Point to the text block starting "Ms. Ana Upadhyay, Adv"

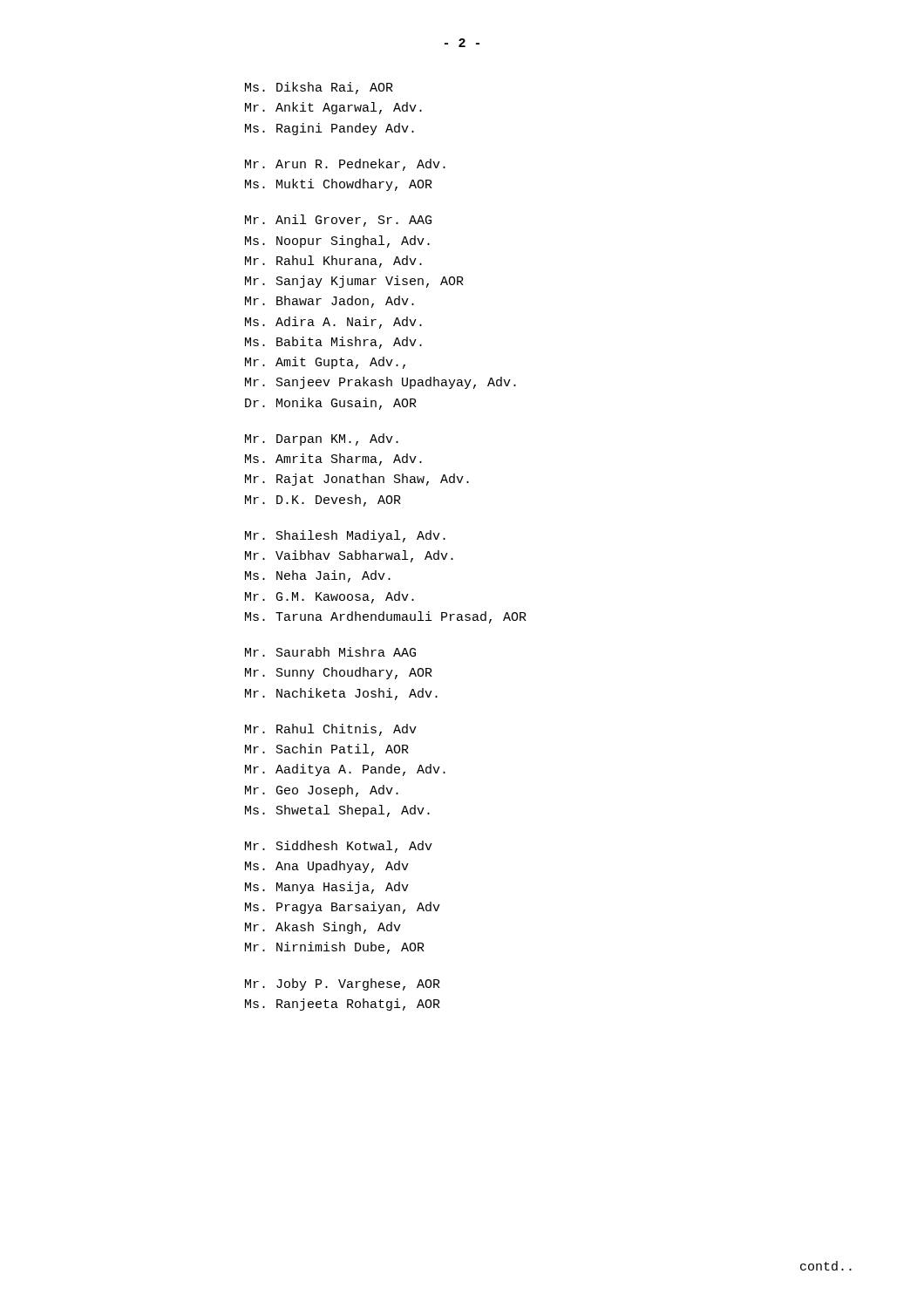(x=326, y=867)
